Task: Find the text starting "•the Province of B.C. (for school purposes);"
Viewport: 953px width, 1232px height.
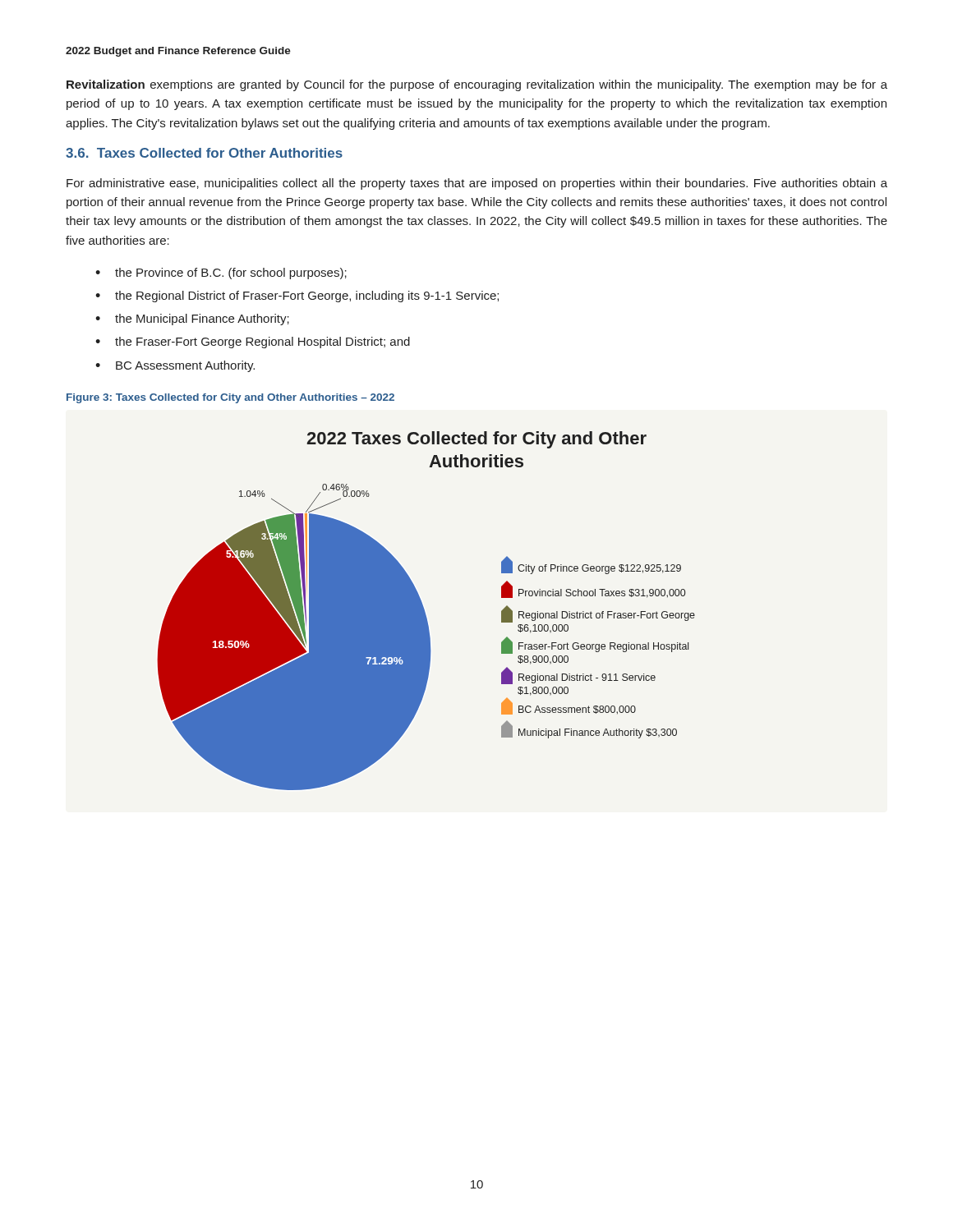Action: pyautogui.click(x=221, y=273)
